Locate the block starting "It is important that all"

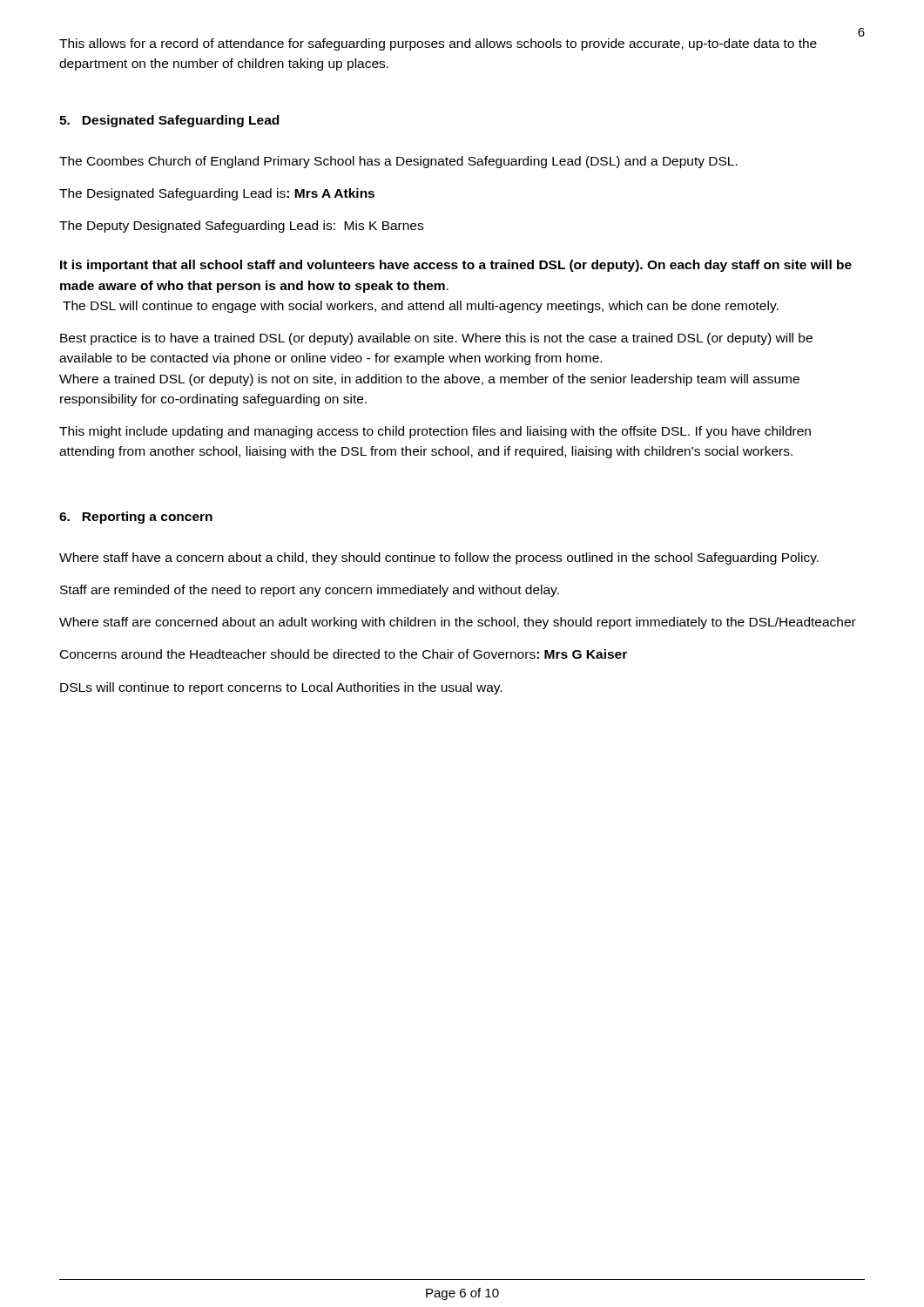456,285
